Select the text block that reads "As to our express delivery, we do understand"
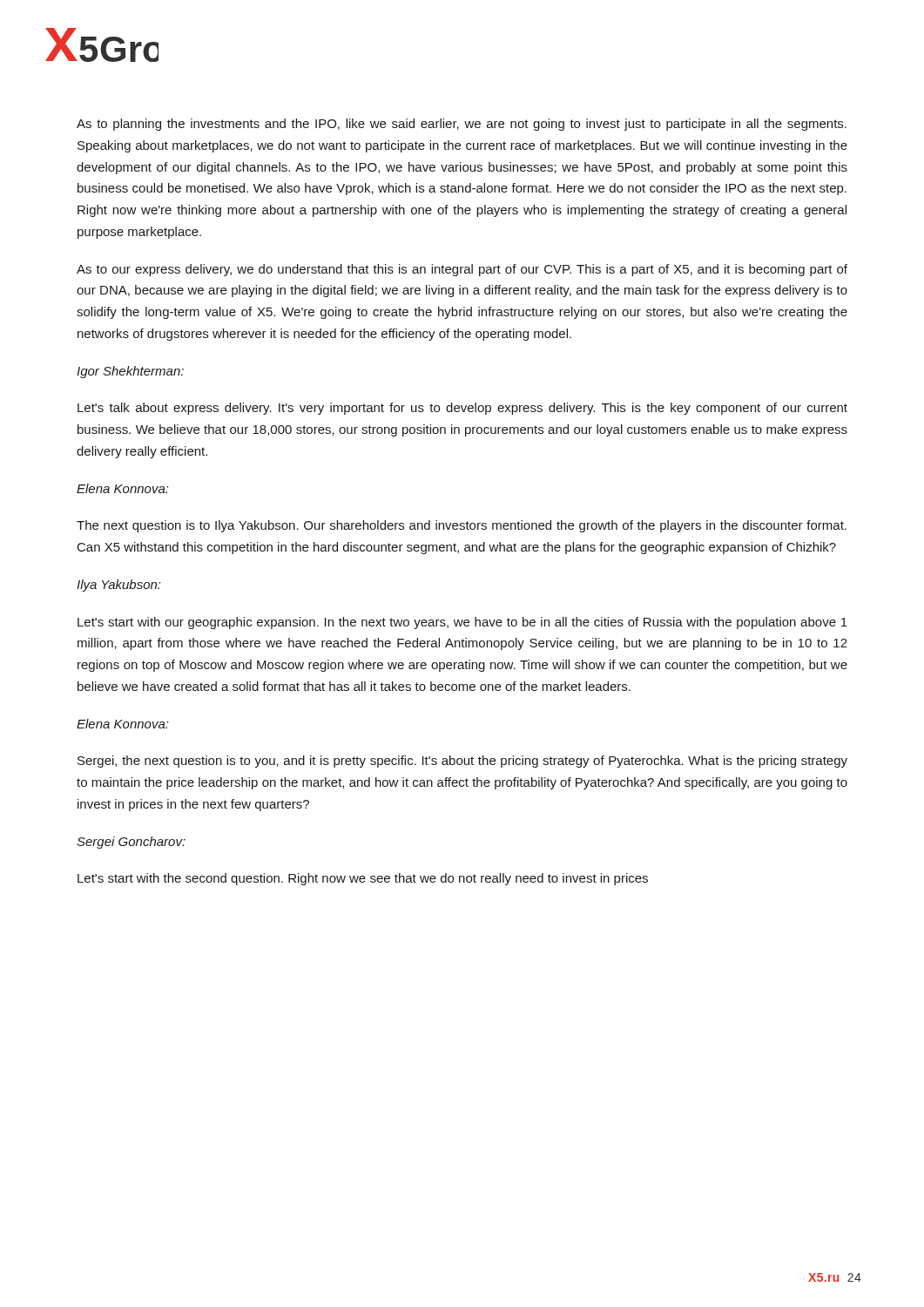 point(462,302)
